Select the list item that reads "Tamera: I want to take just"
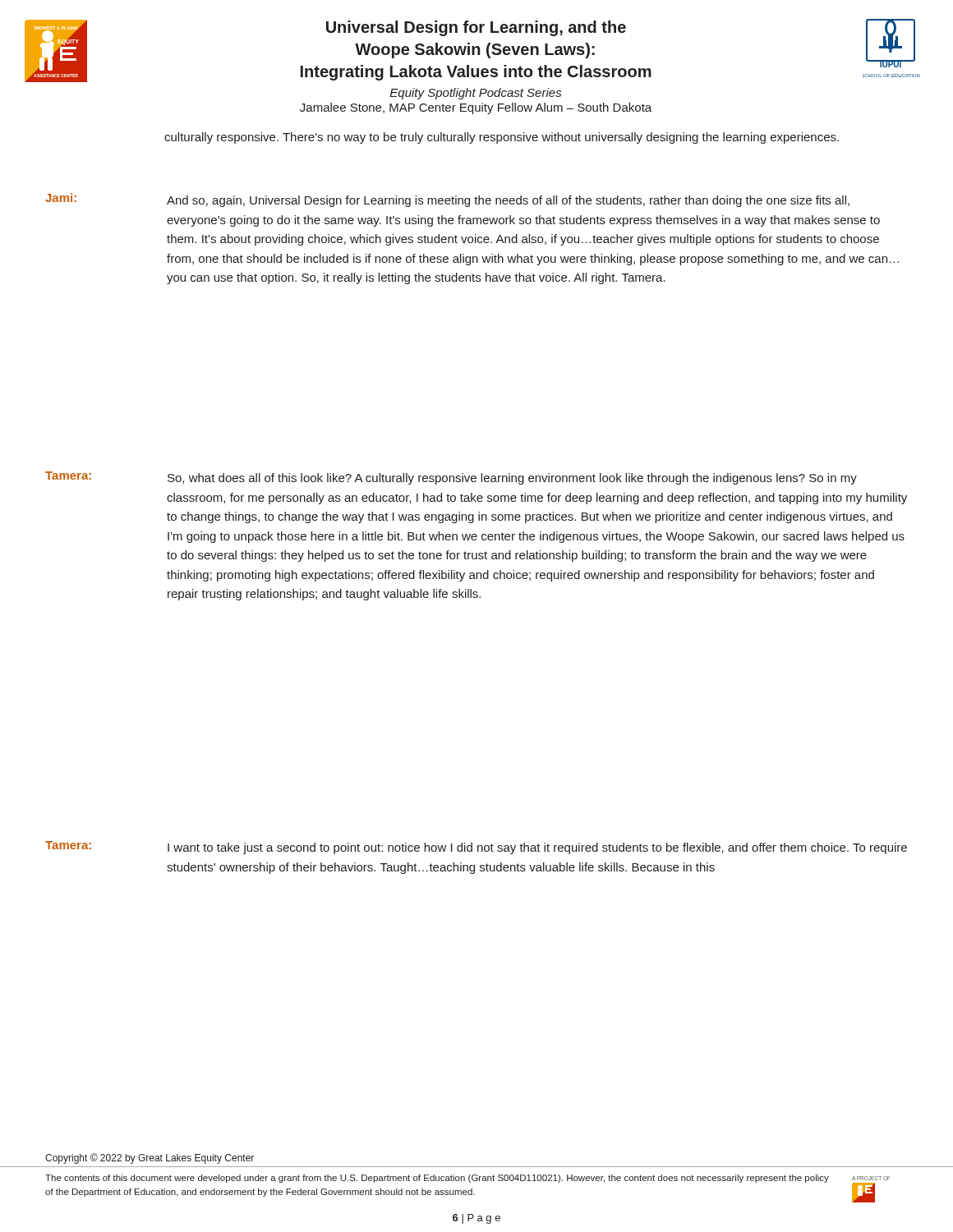This screenshot has height=1232, width=953. (x=476, y=857)
